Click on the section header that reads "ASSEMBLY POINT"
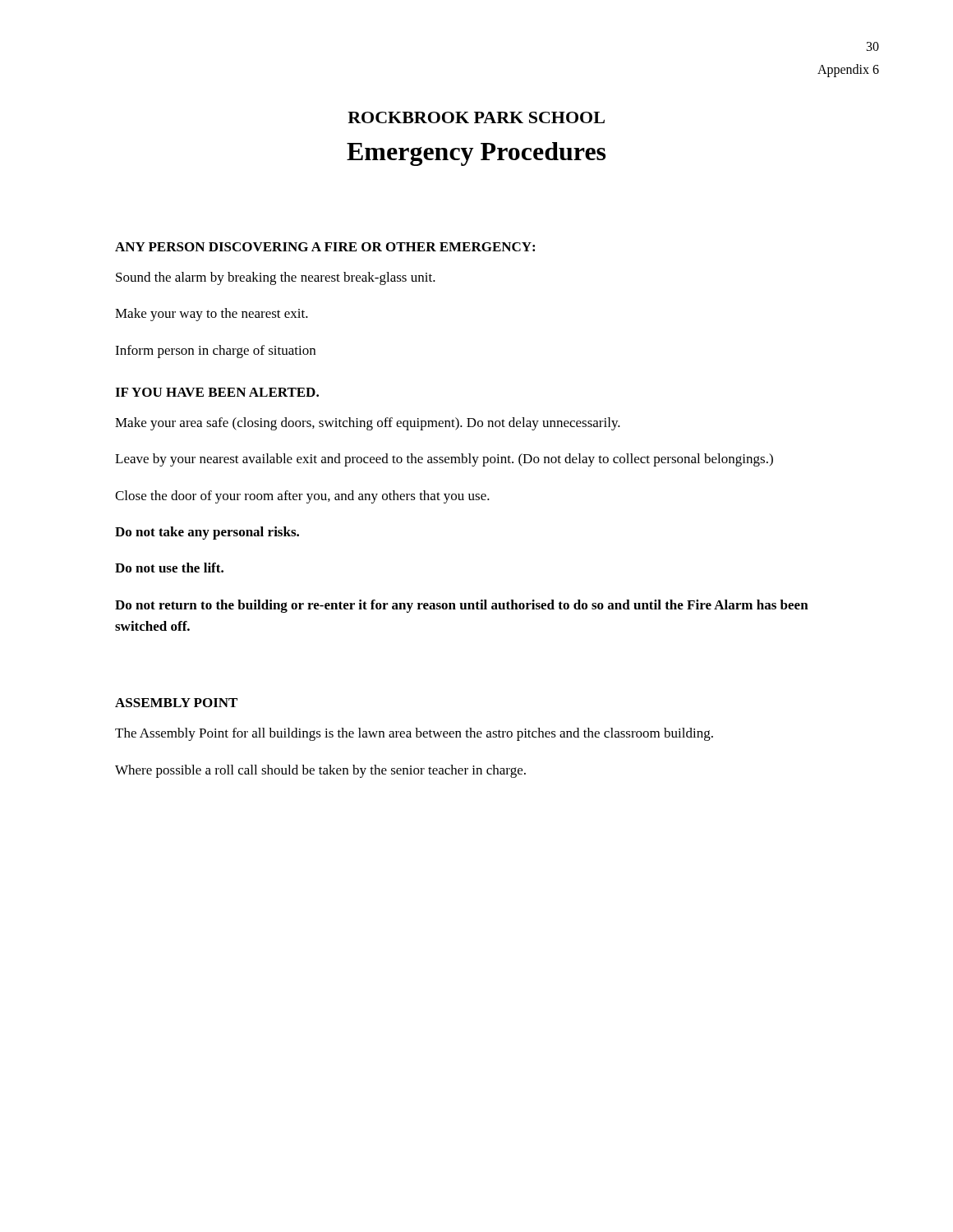 tap(176, 703)
